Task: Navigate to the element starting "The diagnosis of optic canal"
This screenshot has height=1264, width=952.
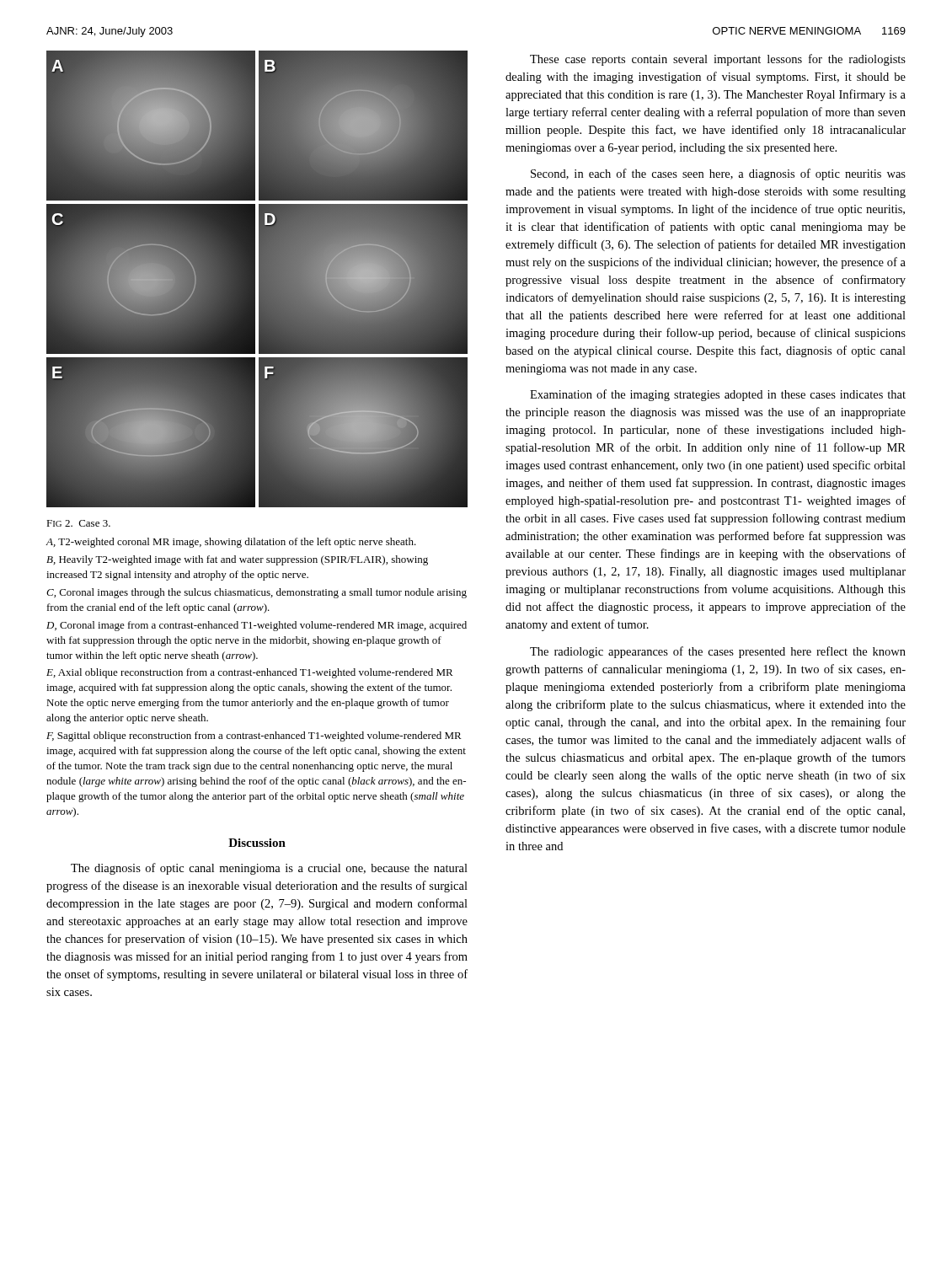Action: pos(257,930)
